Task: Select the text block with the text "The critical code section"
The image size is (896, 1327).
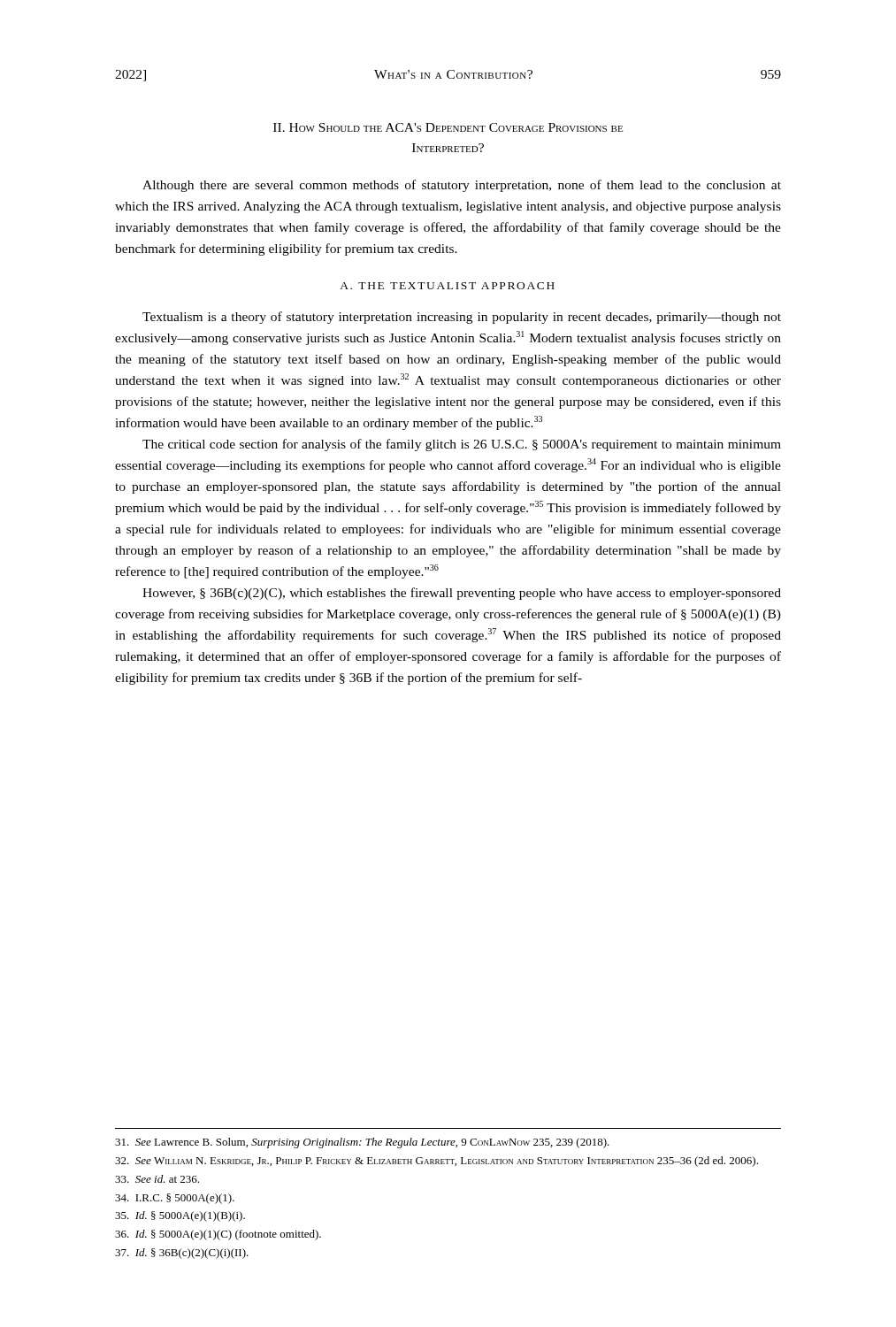Action: click(448, 507)
